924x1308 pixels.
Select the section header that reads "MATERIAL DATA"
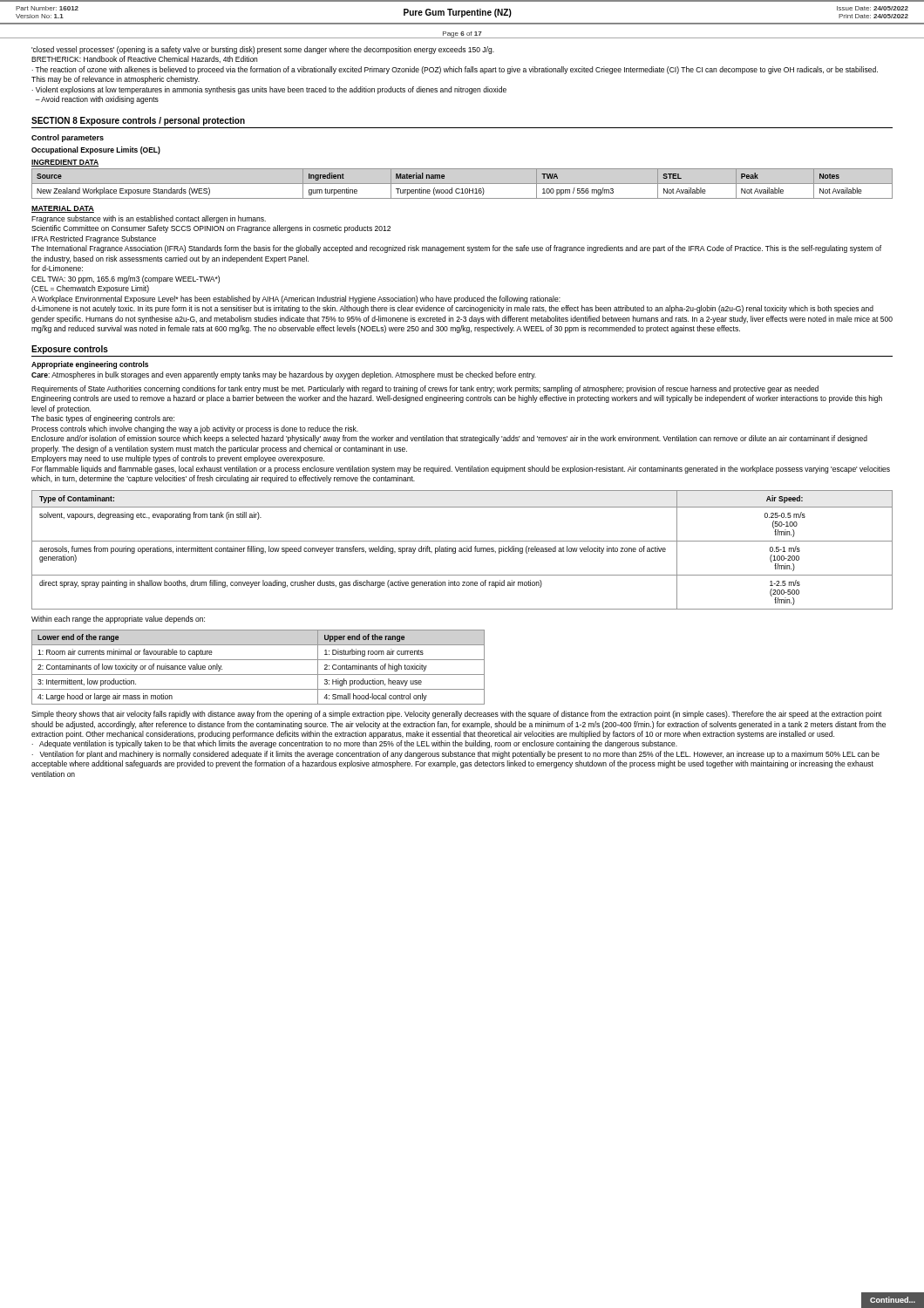[63, 208]
